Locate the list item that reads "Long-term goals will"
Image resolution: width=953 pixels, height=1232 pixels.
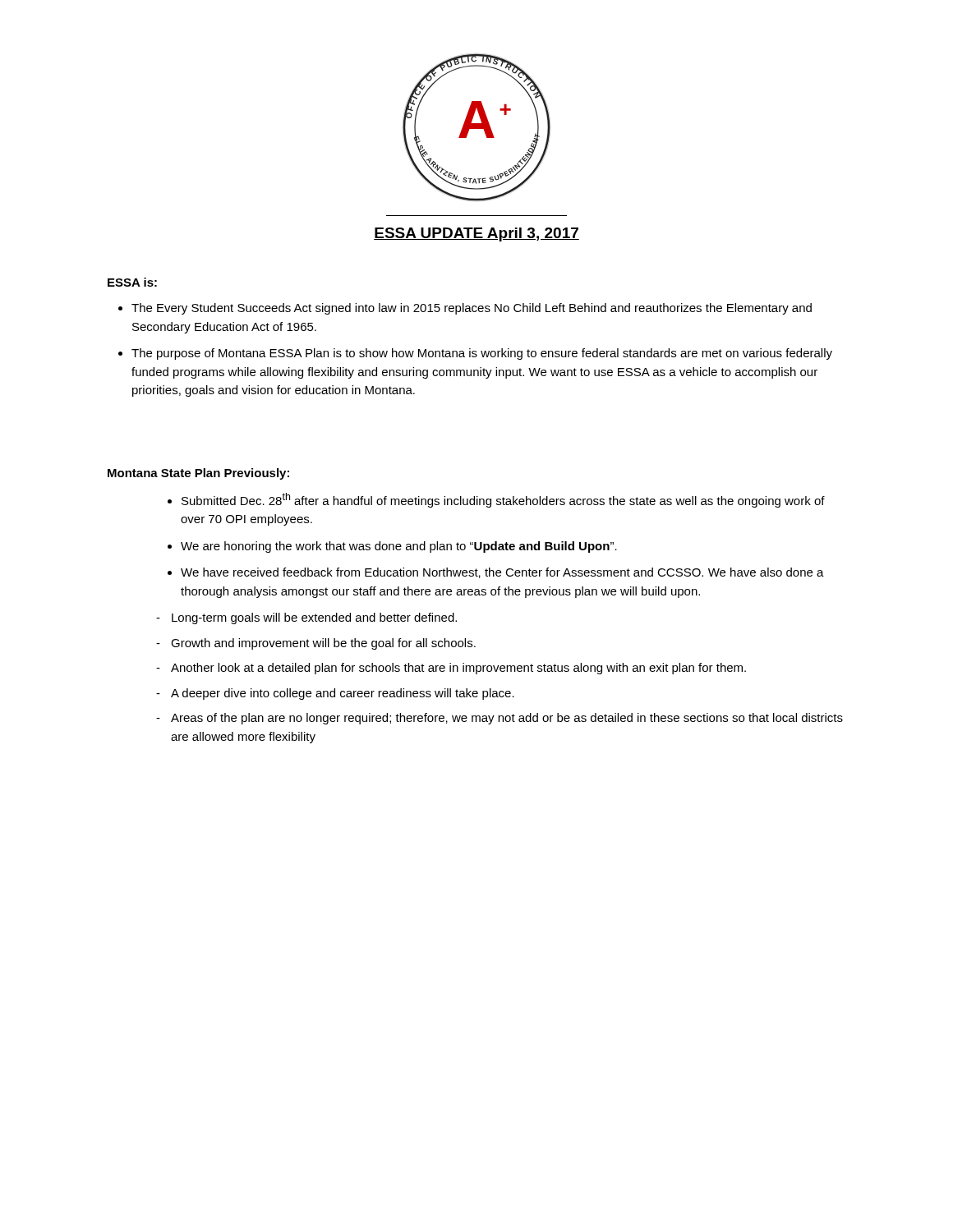(314, 617)
